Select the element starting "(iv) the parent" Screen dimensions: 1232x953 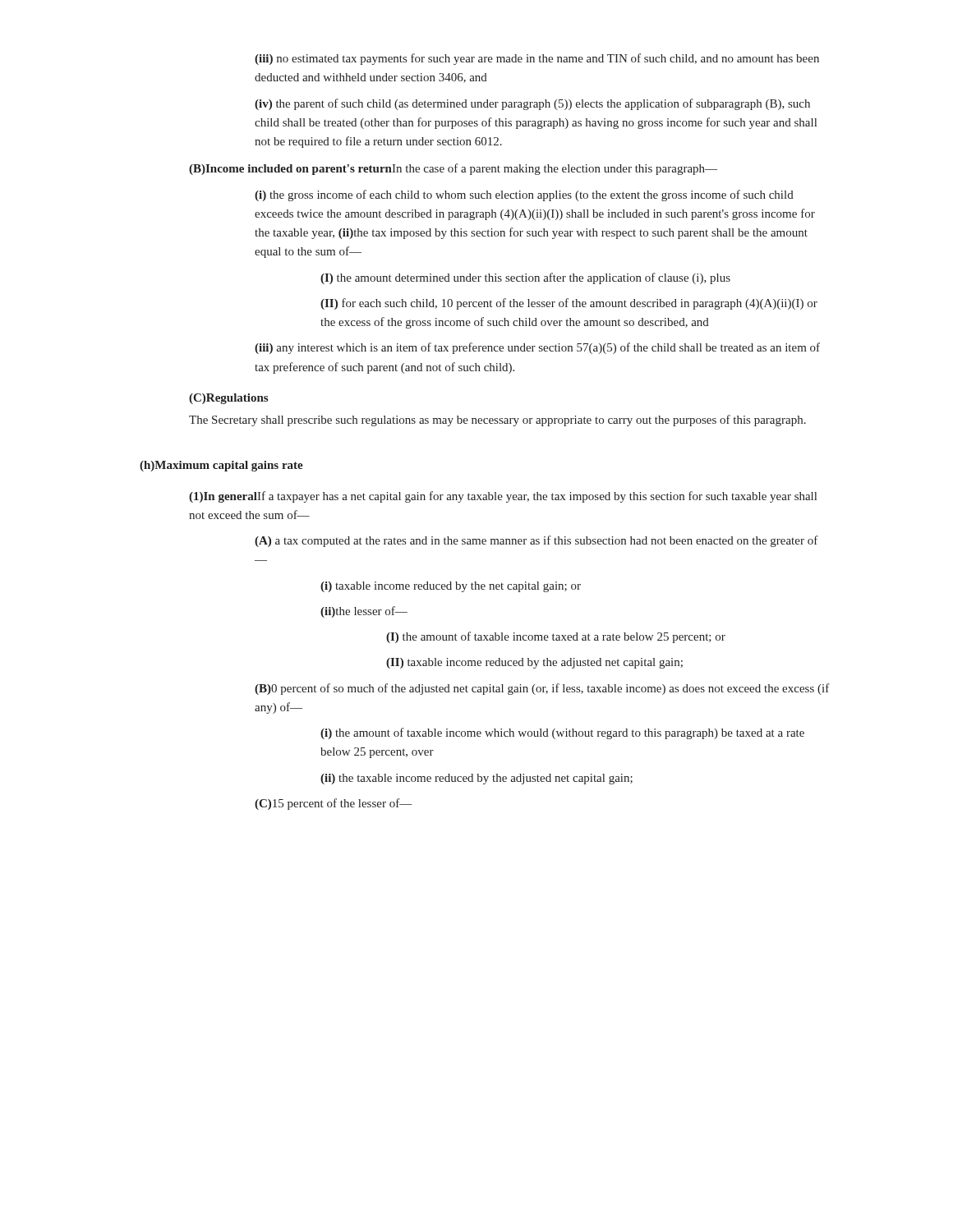[536, 122]
